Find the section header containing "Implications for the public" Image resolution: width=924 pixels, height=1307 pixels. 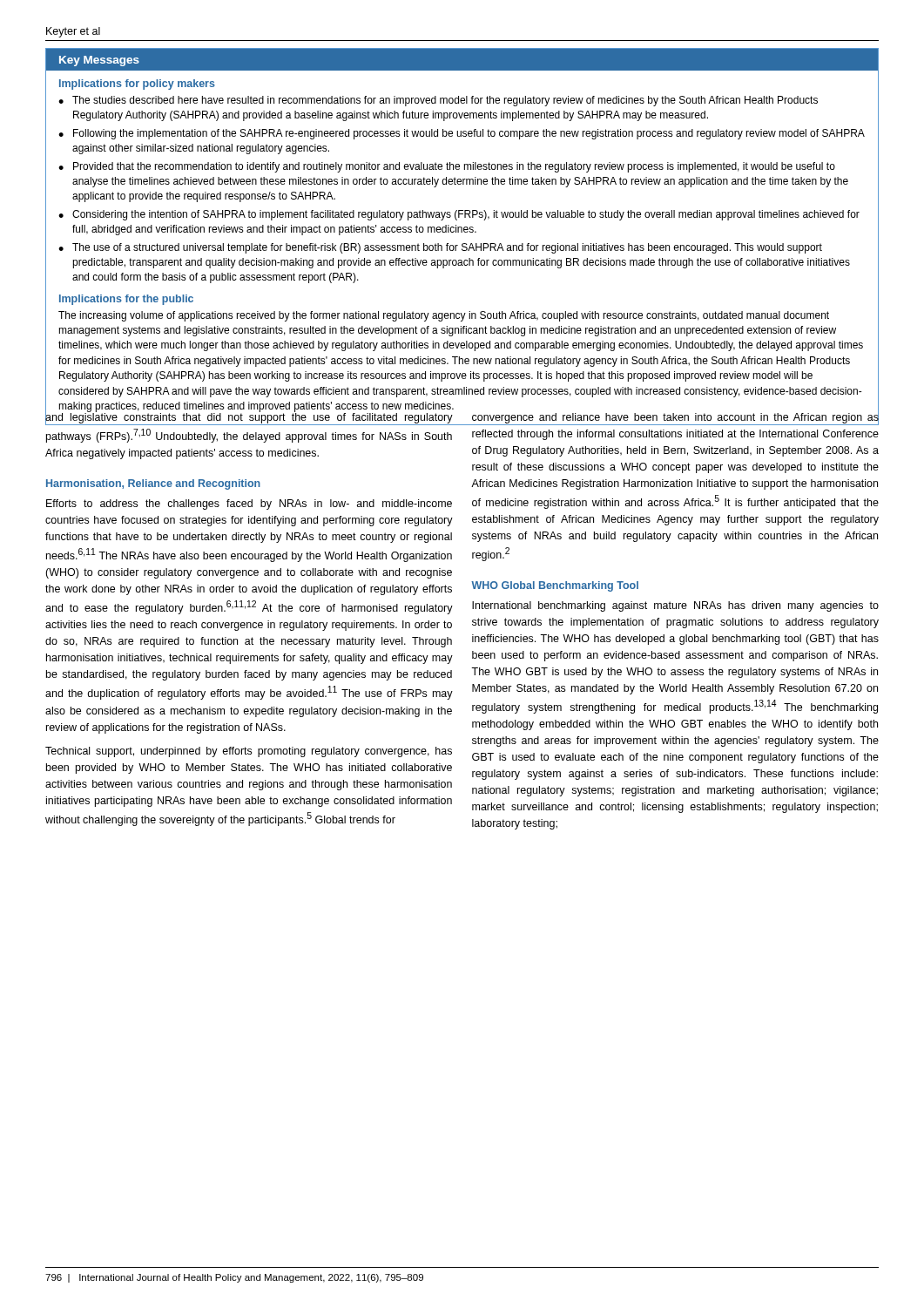coord(126,299)
